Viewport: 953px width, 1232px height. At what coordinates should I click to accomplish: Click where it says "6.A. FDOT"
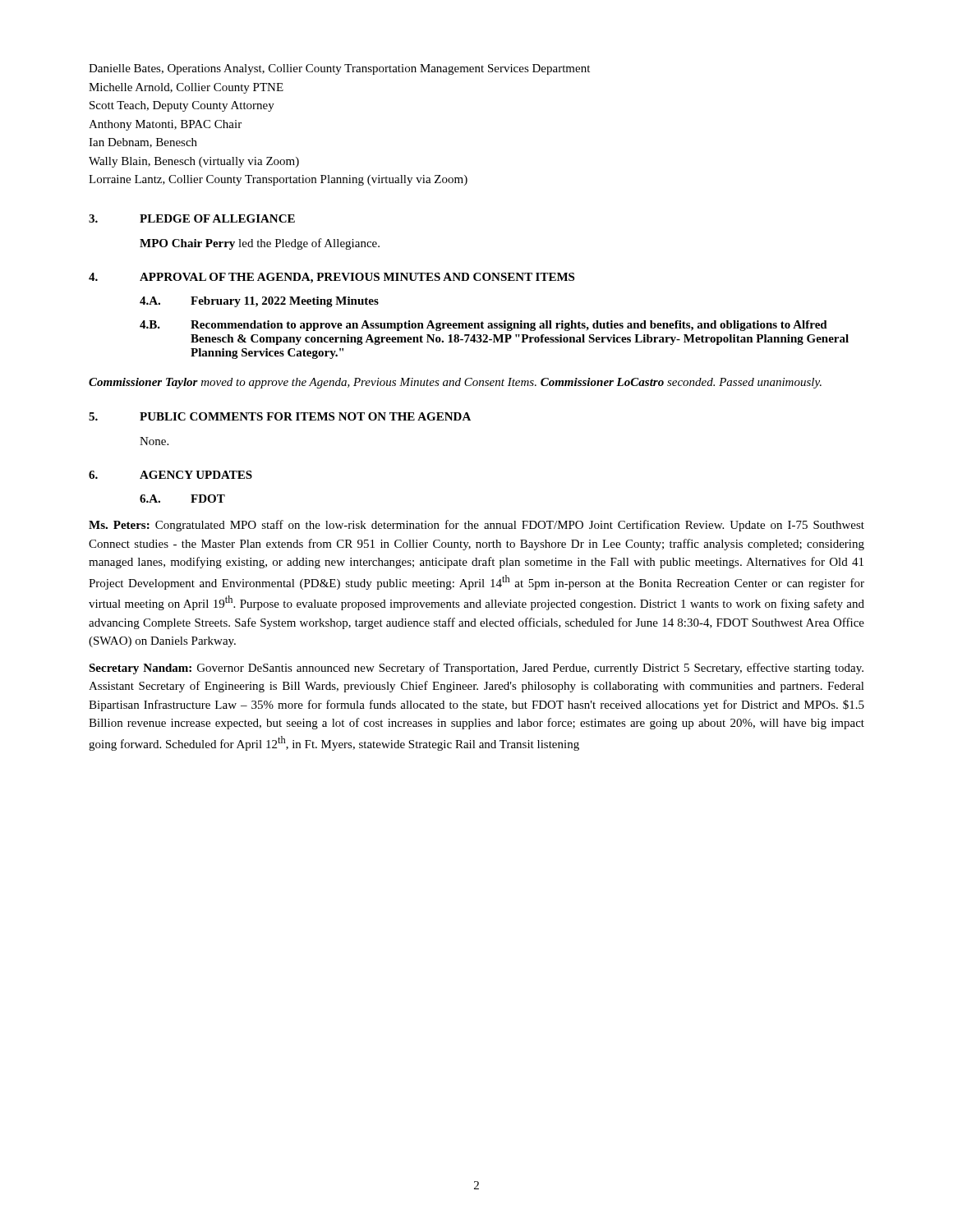(x=182, y=499)
